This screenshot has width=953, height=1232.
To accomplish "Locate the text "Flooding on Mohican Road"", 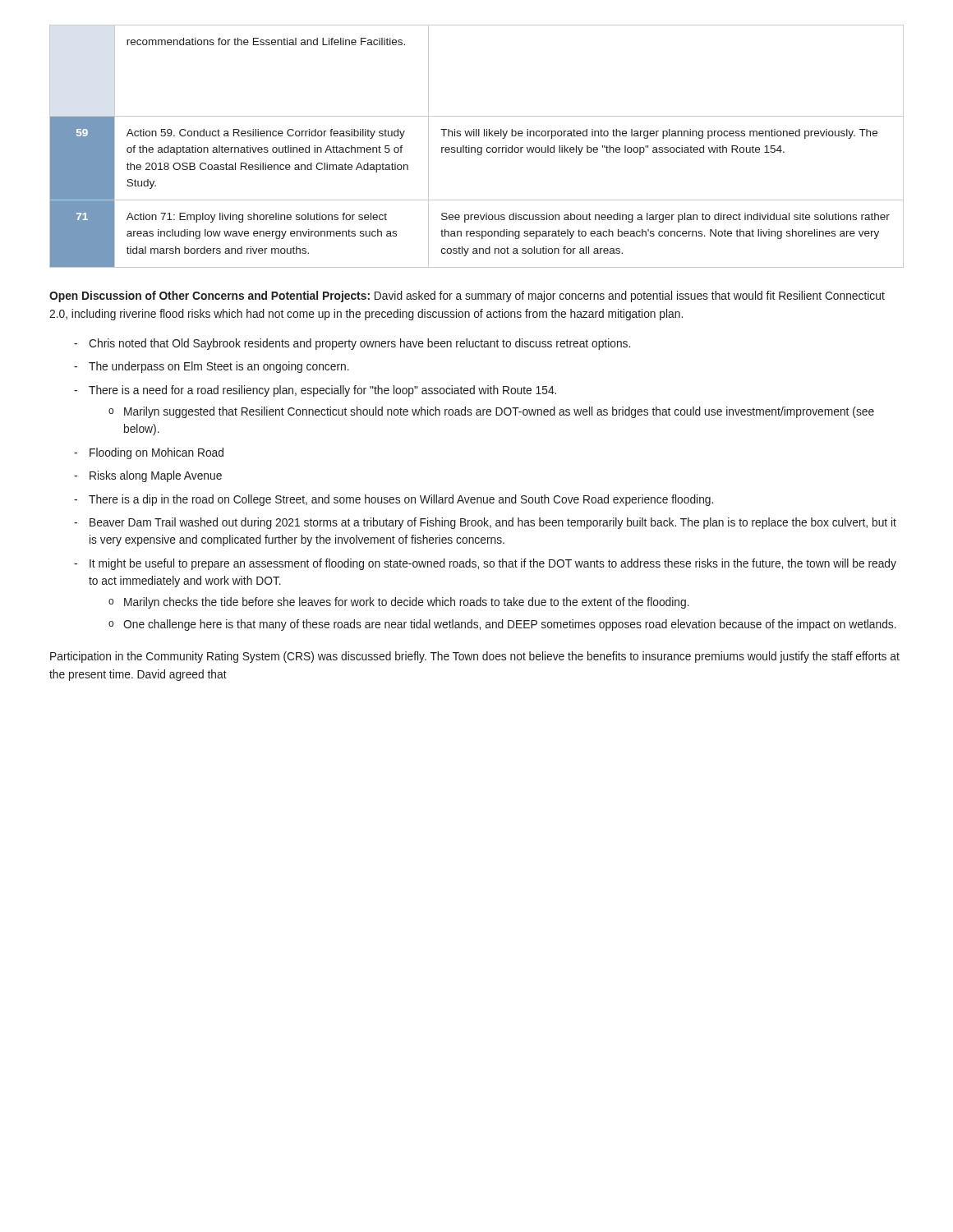I will tap(149, 453).
